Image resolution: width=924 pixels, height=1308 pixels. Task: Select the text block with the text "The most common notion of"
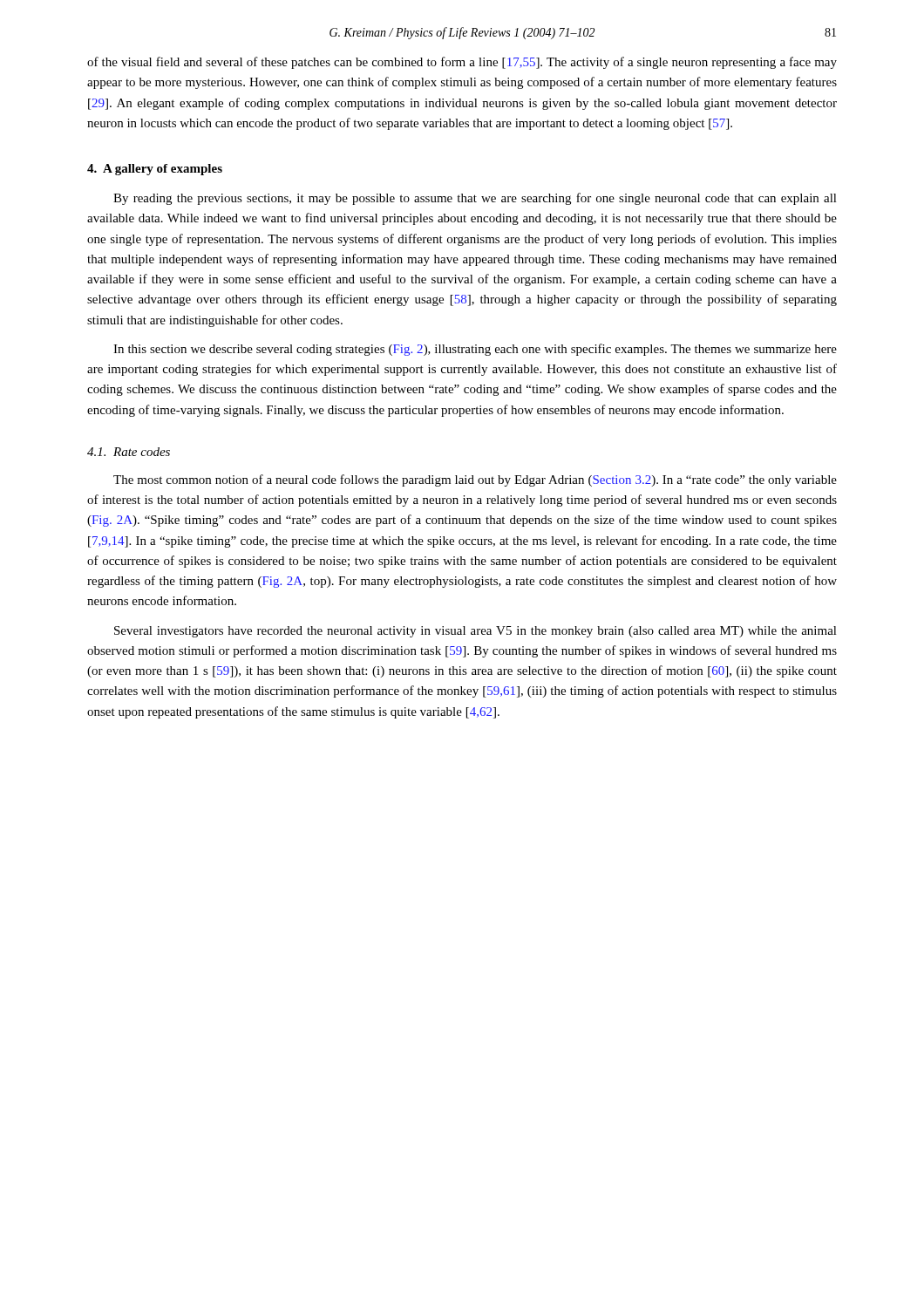[x=462, y=596]
